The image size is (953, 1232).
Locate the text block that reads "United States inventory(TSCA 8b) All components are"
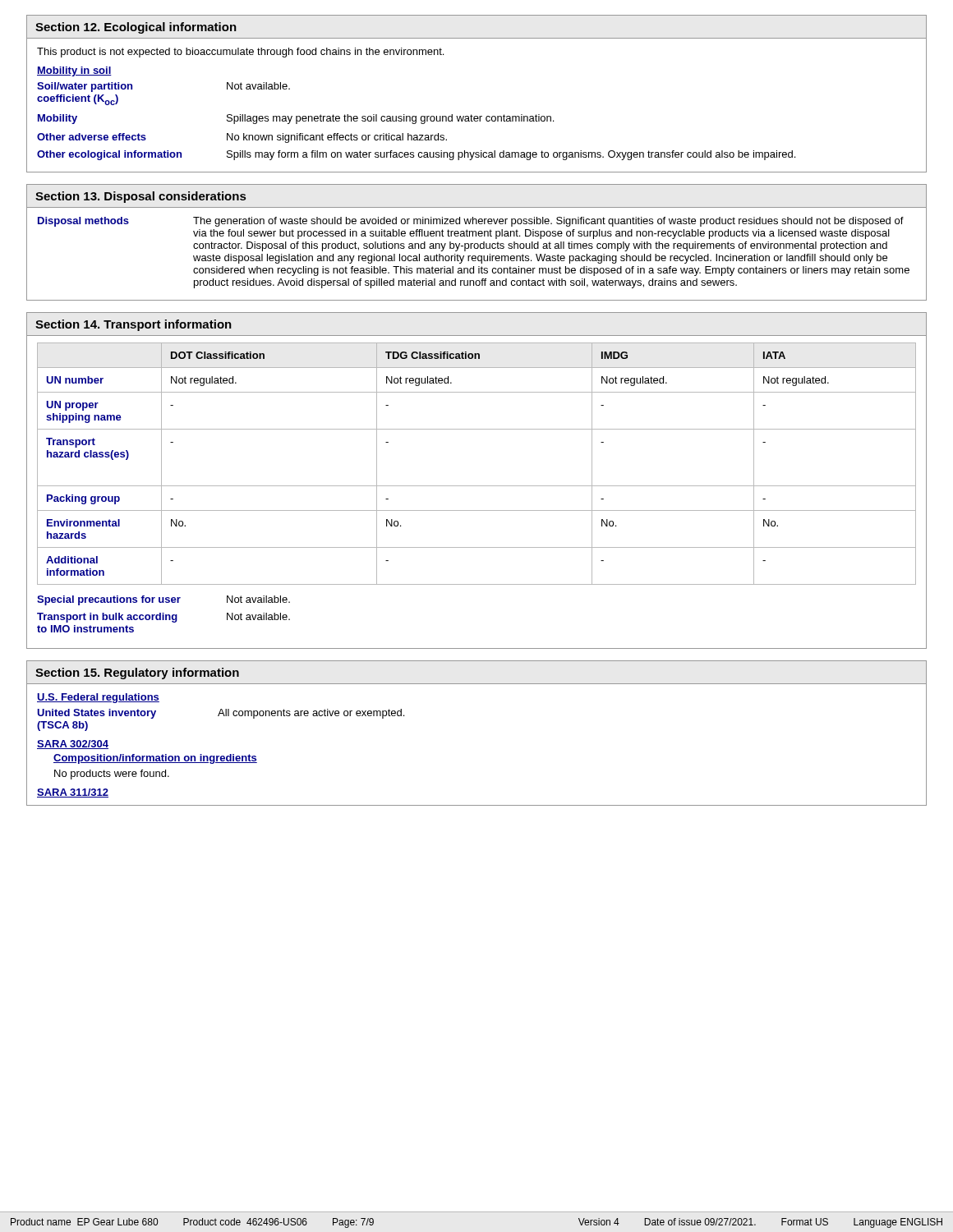pyautogui.click(x=221, y=714)
